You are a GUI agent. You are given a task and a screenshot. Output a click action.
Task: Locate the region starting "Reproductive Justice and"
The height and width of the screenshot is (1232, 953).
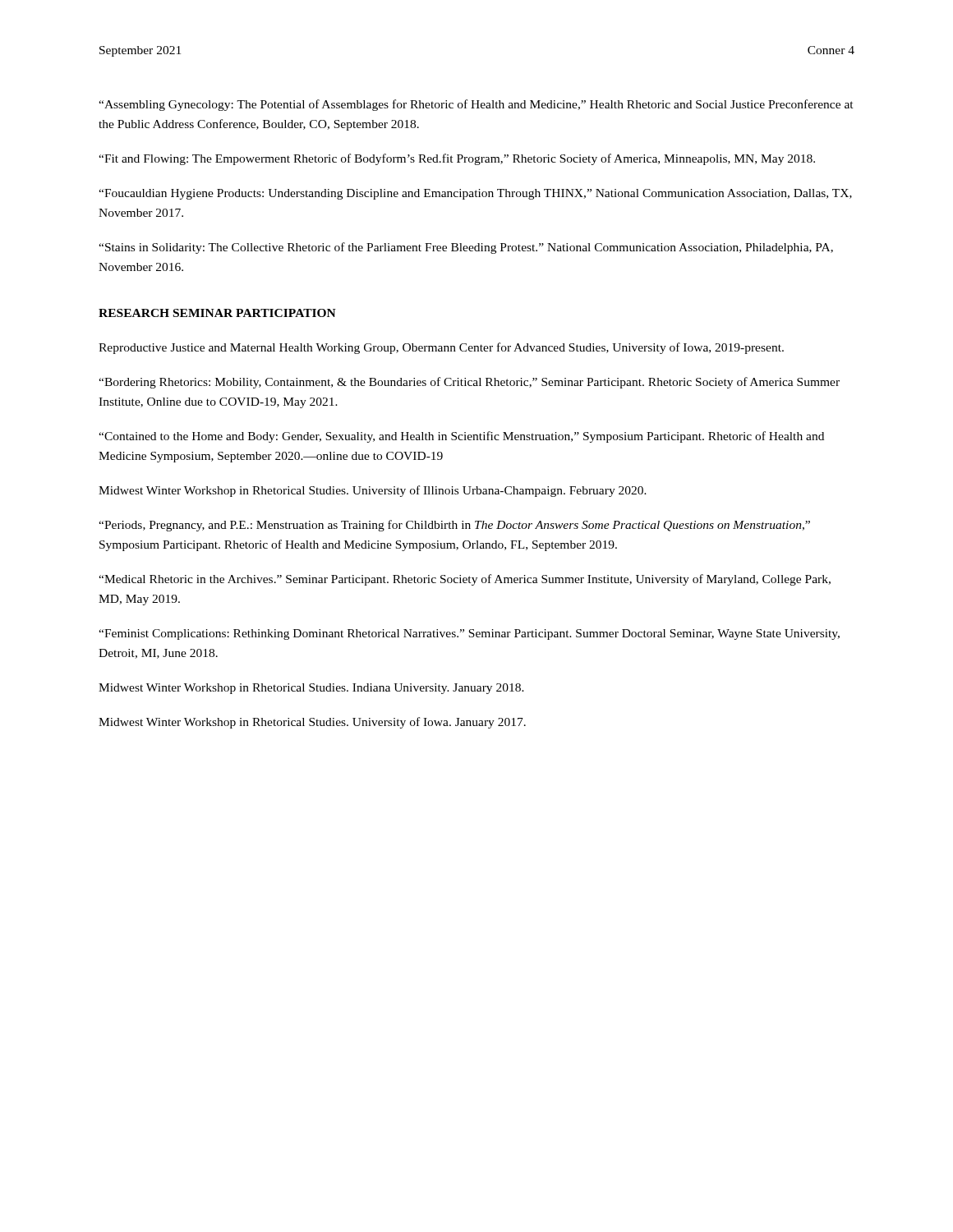[441, 347]
